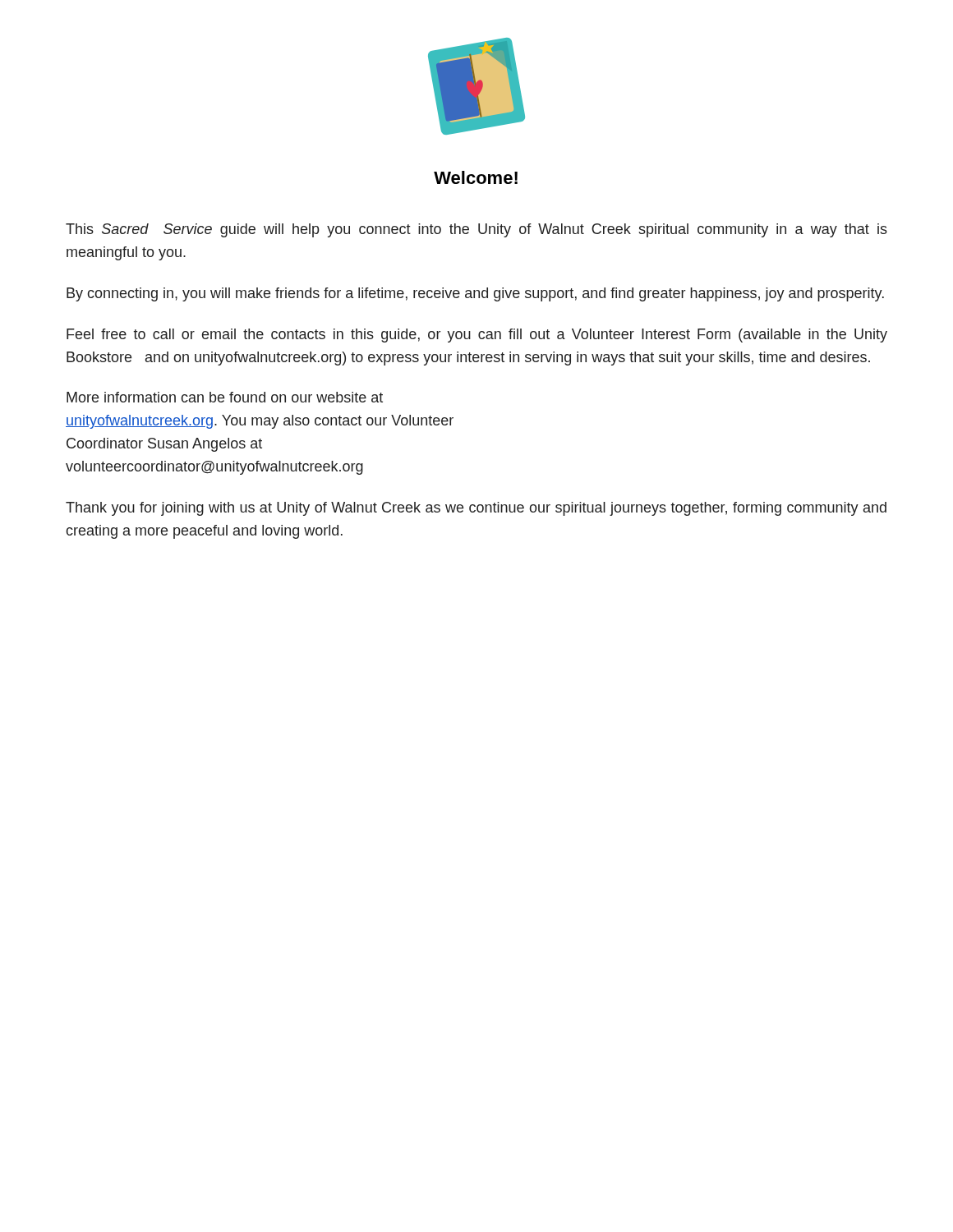The width and height of the screenshot is (953, 1232).
Task: Navigate to the block starting "Thank you for joining with"
Action: pyautogui.click(x=476, y=519)
